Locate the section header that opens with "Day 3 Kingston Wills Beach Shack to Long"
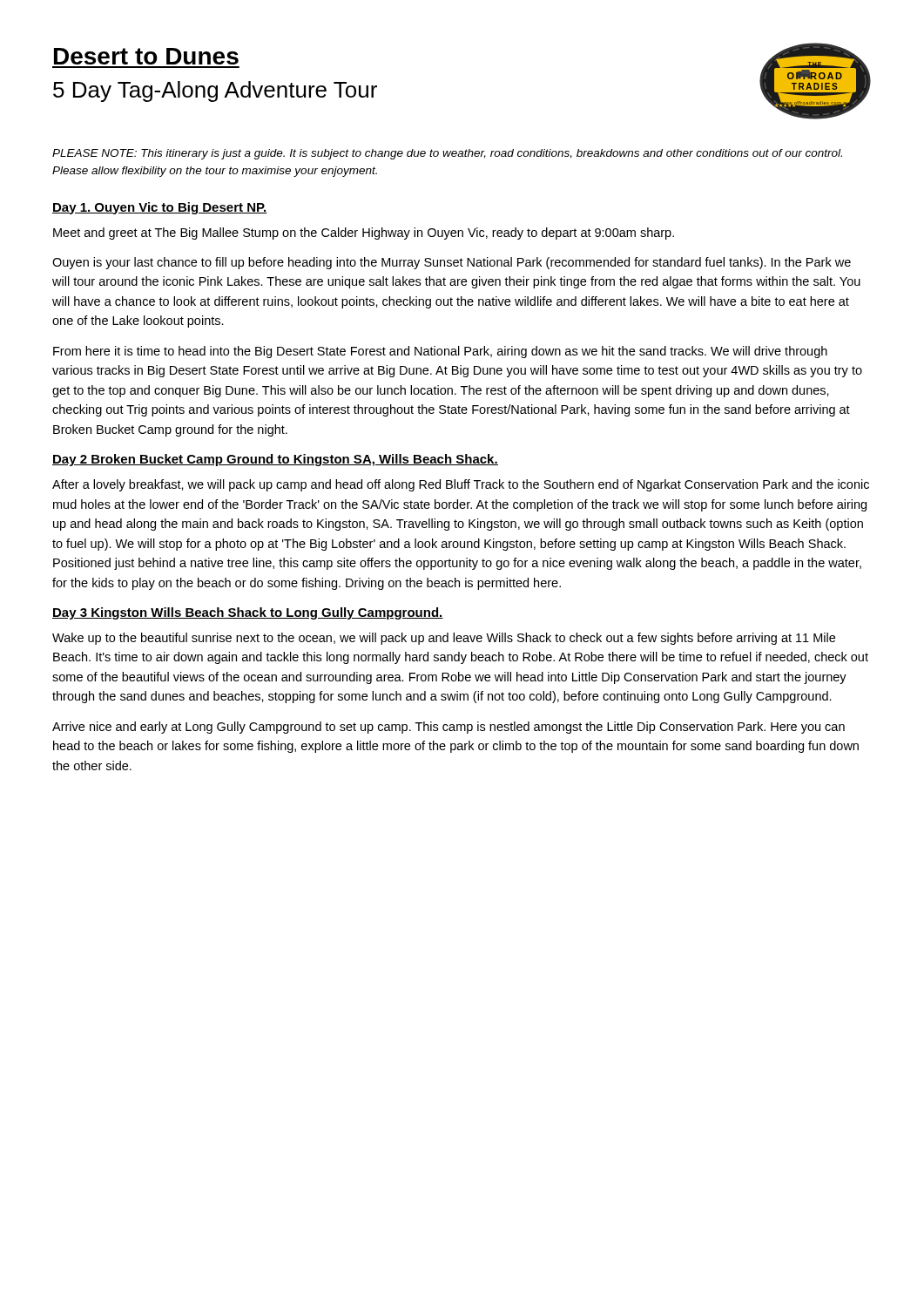Viewport: 924px width, 1307px height. [x=247, y=612]
